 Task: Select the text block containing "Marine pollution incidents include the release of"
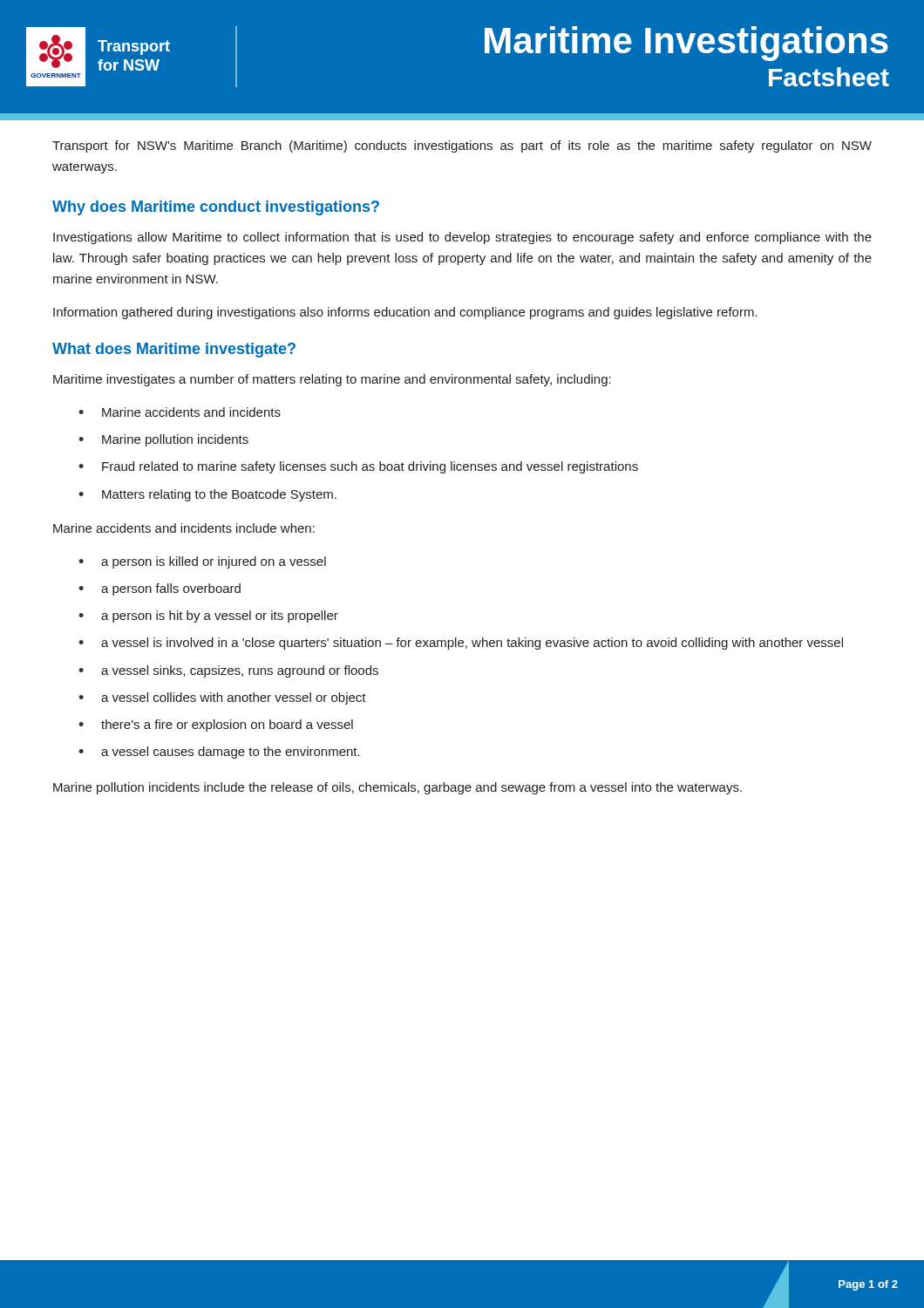(398, 787)
